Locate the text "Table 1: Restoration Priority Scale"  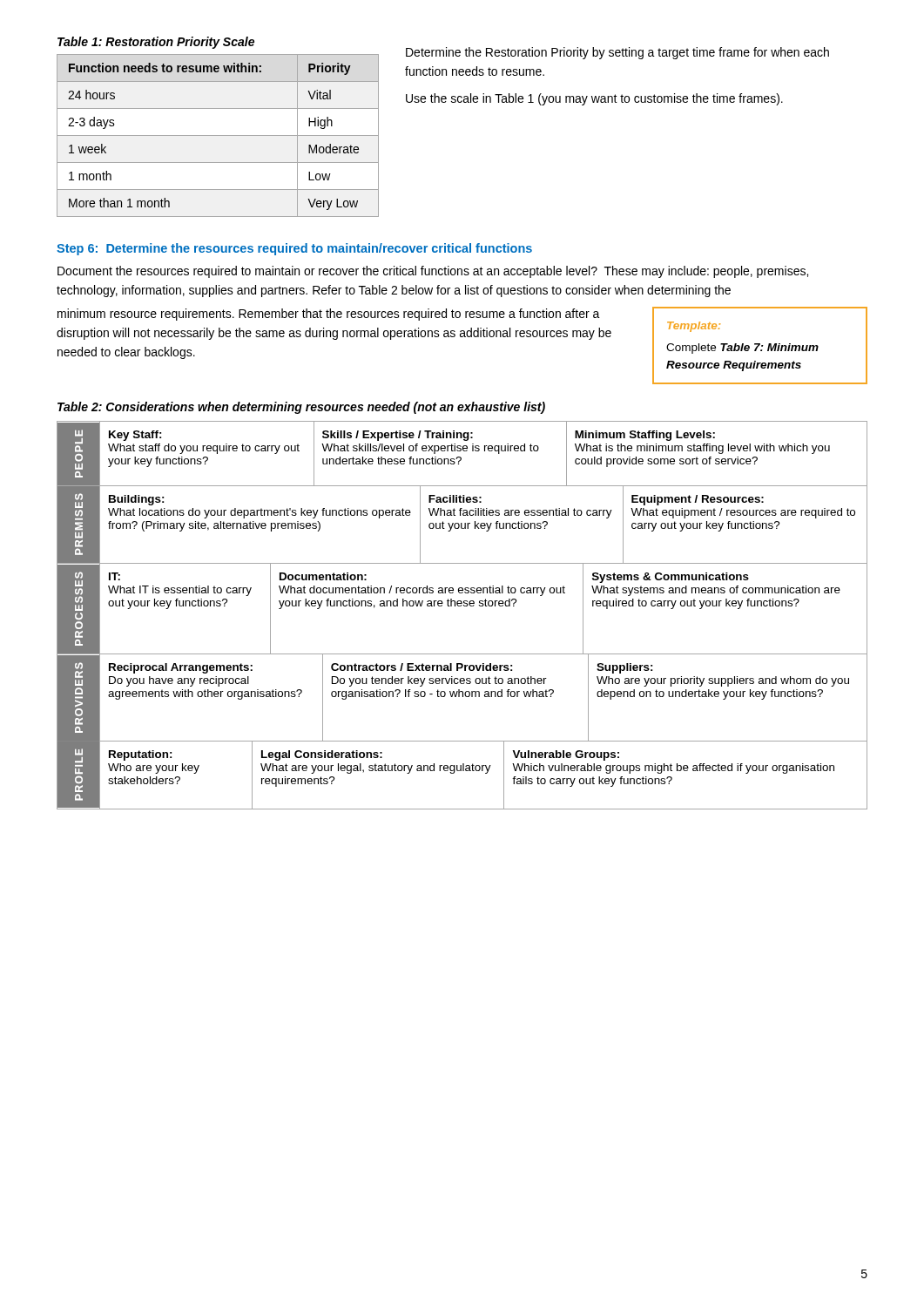(x=156, y=42)
